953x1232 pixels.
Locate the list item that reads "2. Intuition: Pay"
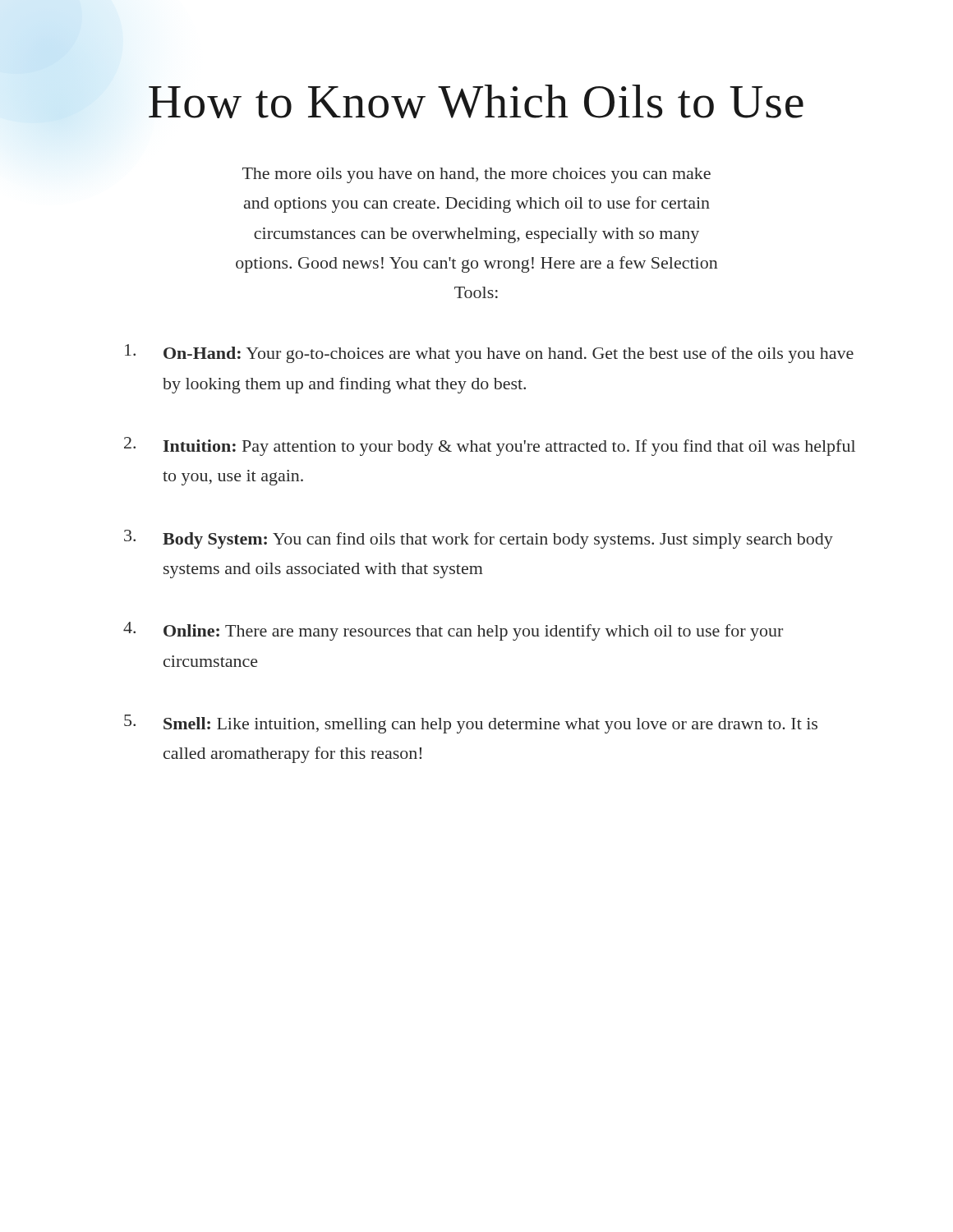[x=493, y=461]
